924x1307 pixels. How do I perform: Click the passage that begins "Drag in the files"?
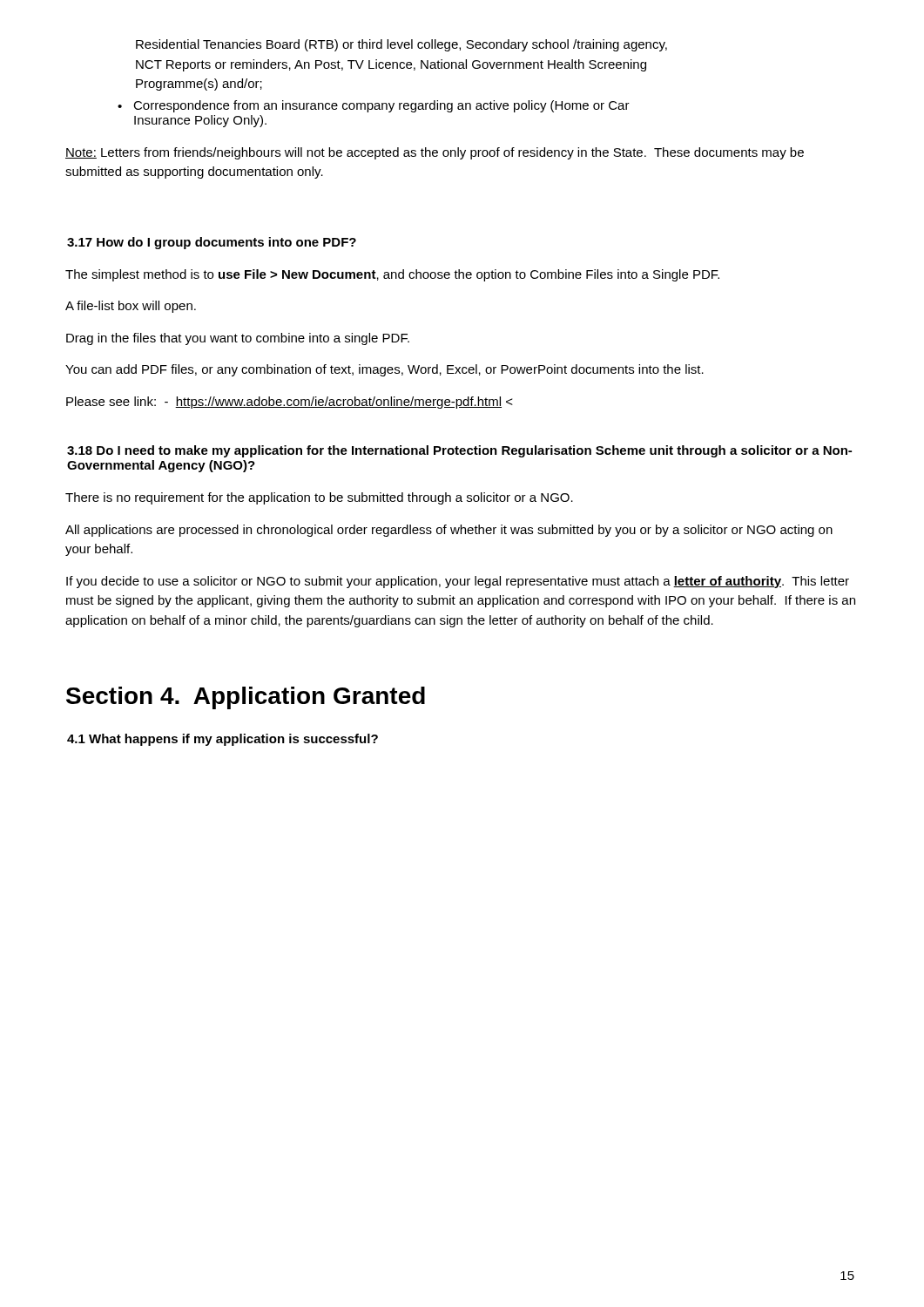(x=238, y=337)
